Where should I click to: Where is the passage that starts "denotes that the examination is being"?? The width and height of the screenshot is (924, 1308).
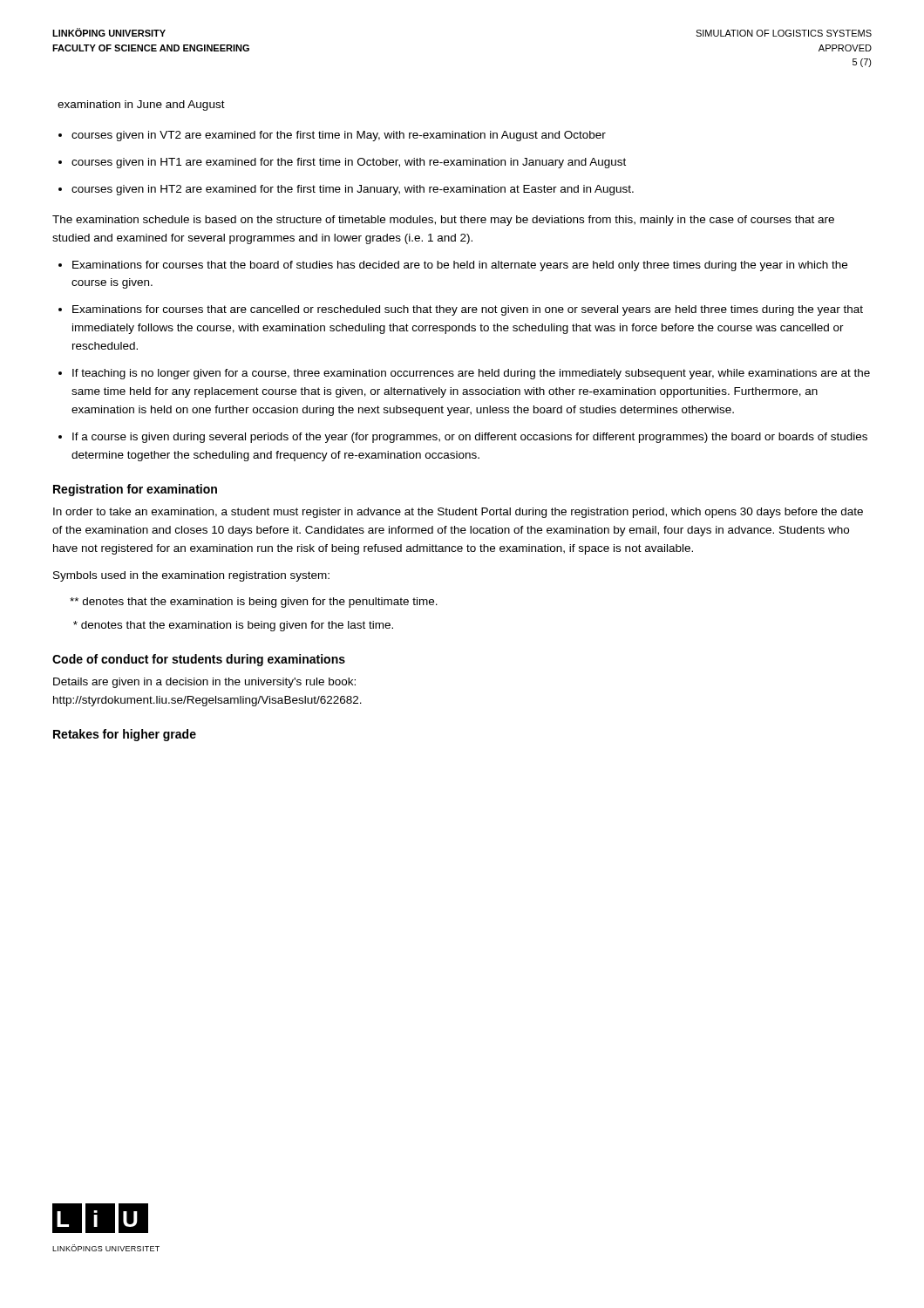click(x=232, y=625)
